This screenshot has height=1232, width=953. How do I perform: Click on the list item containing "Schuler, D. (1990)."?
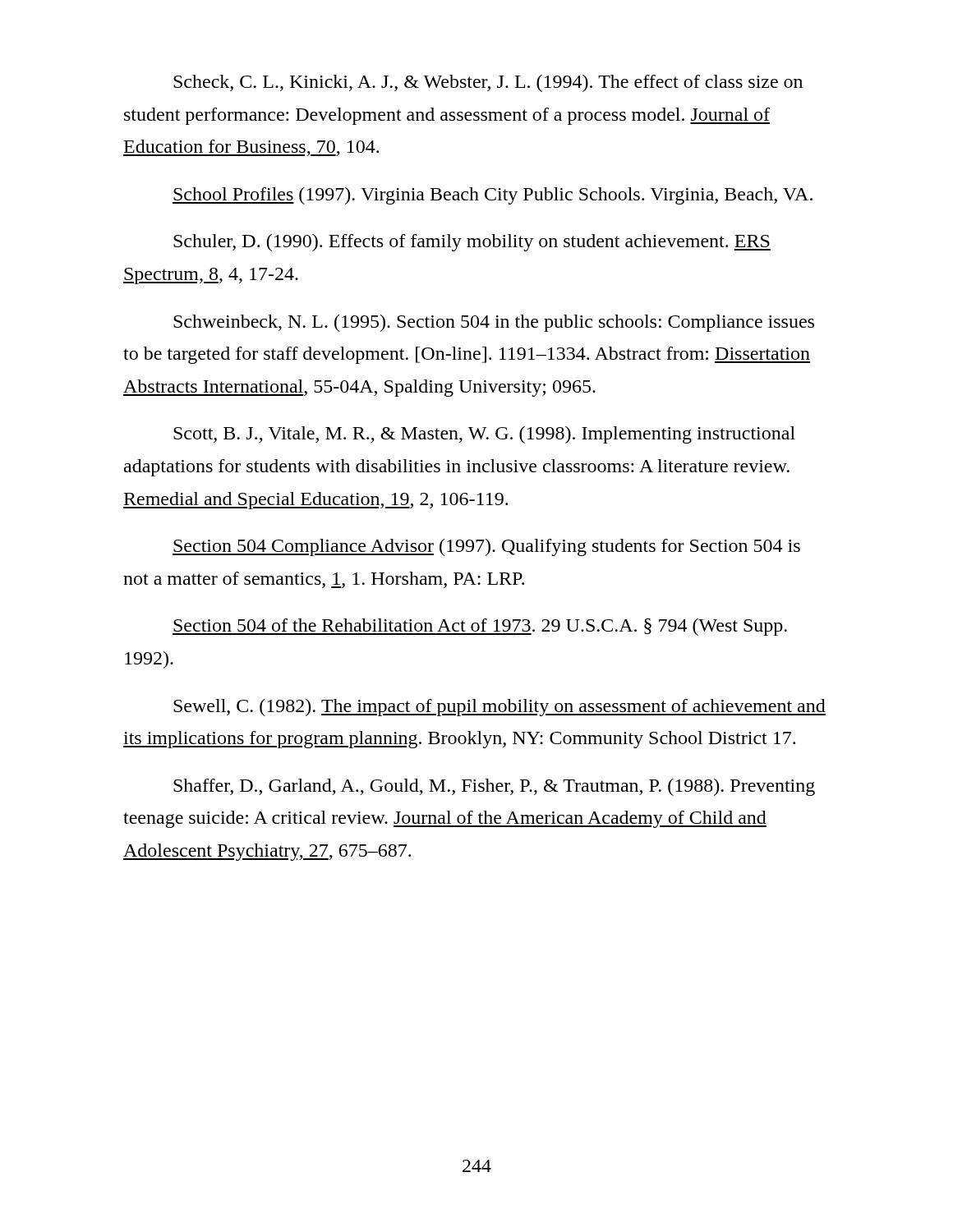447,257
